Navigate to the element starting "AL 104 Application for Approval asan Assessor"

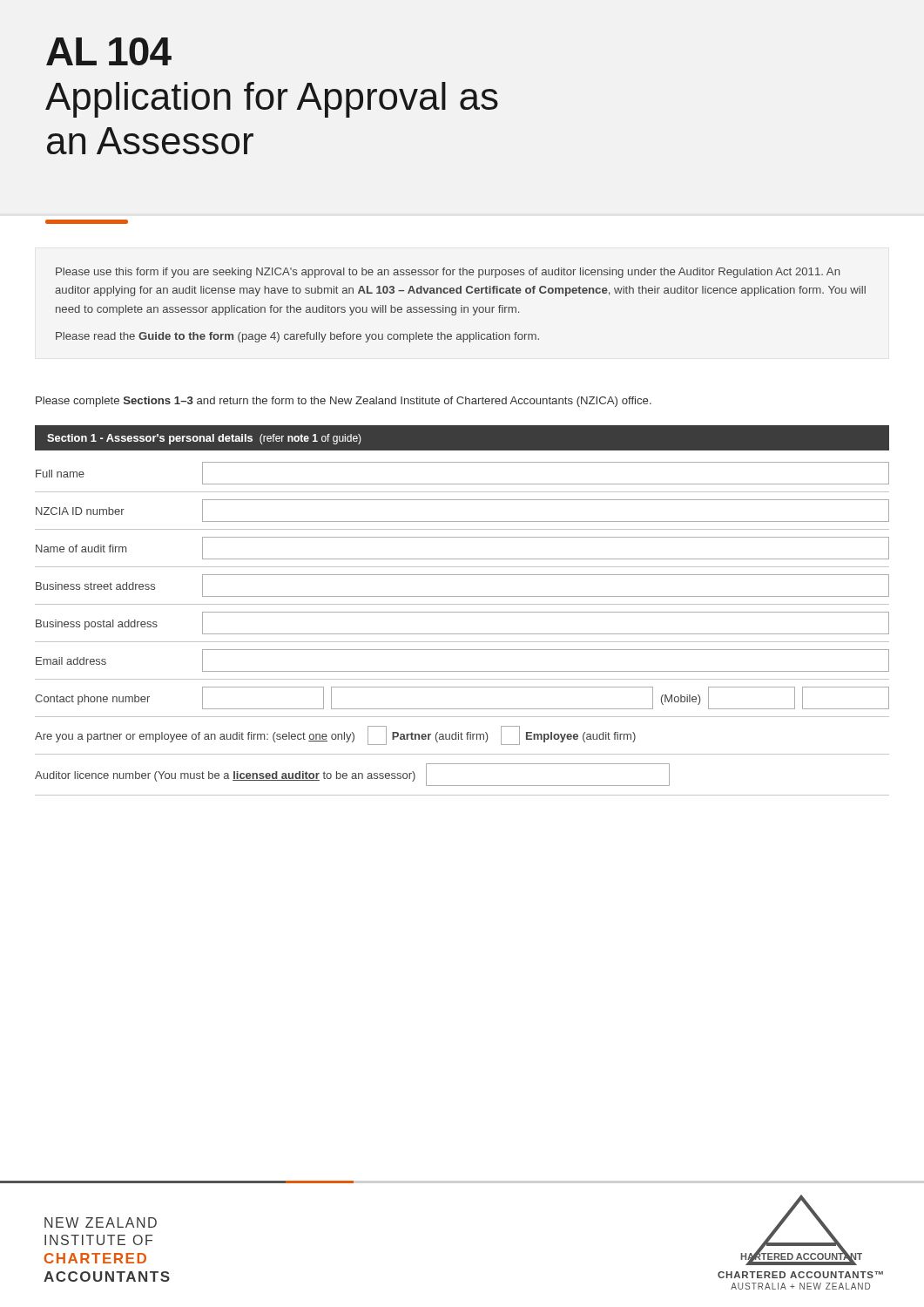[462, 96]
